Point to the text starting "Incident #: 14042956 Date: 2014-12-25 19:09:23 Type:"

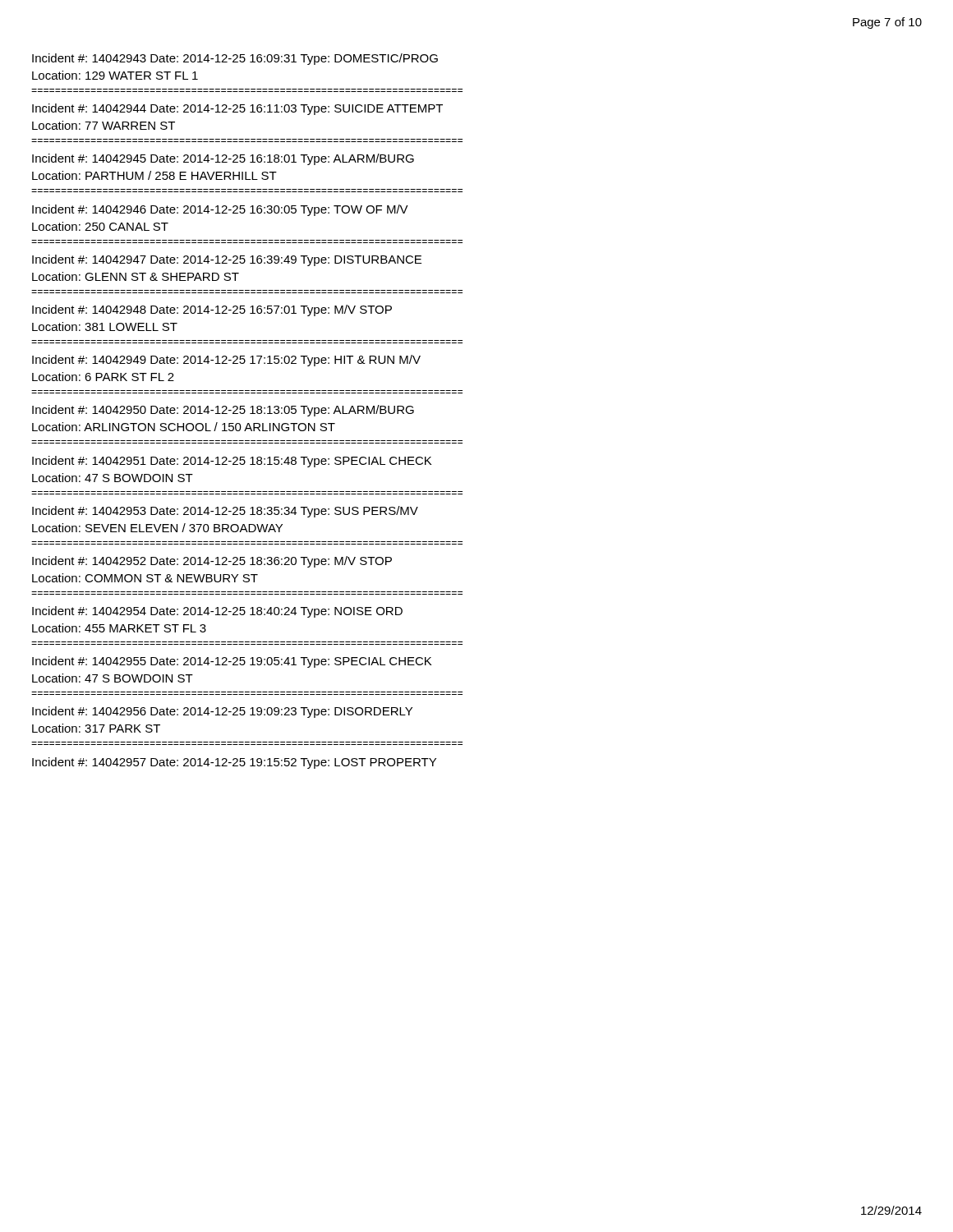tap(222, 712)
